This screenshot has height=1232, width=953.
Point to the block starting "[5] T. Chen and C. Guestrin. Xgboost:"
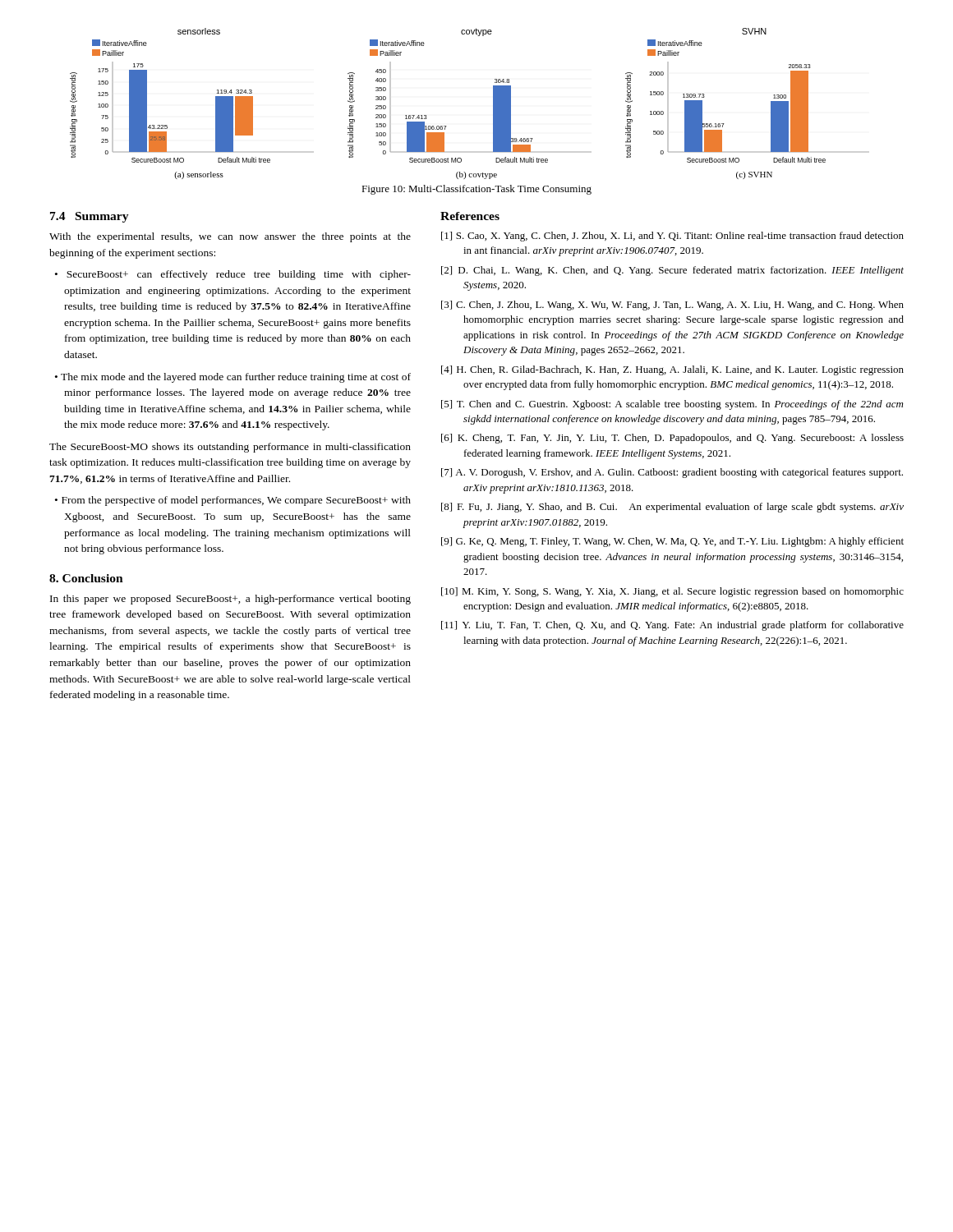pyautogui.click(x=672, y=411)
